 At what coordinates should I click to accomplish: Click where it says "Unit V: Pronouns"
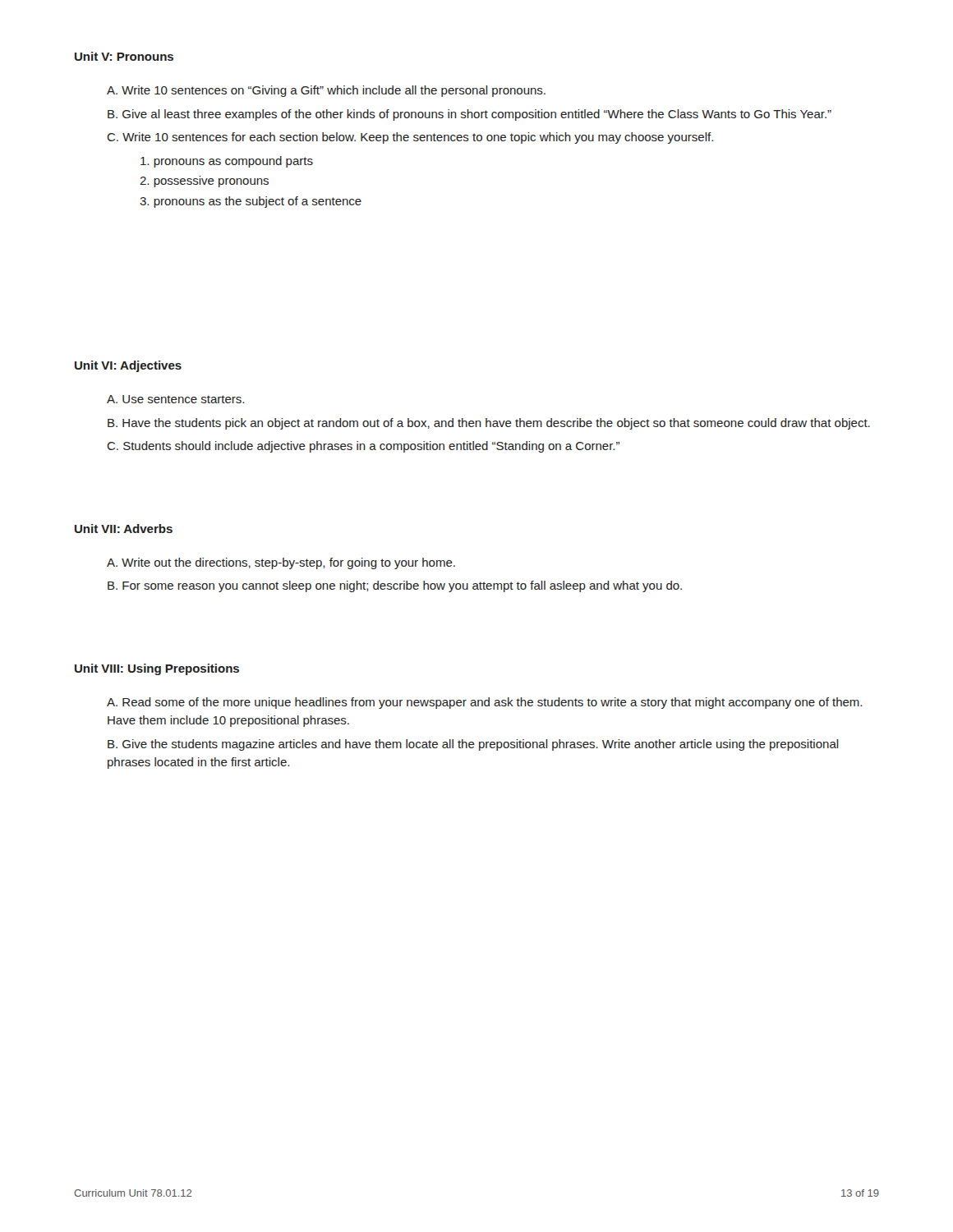pyautogui.click(x=124, y=56)
